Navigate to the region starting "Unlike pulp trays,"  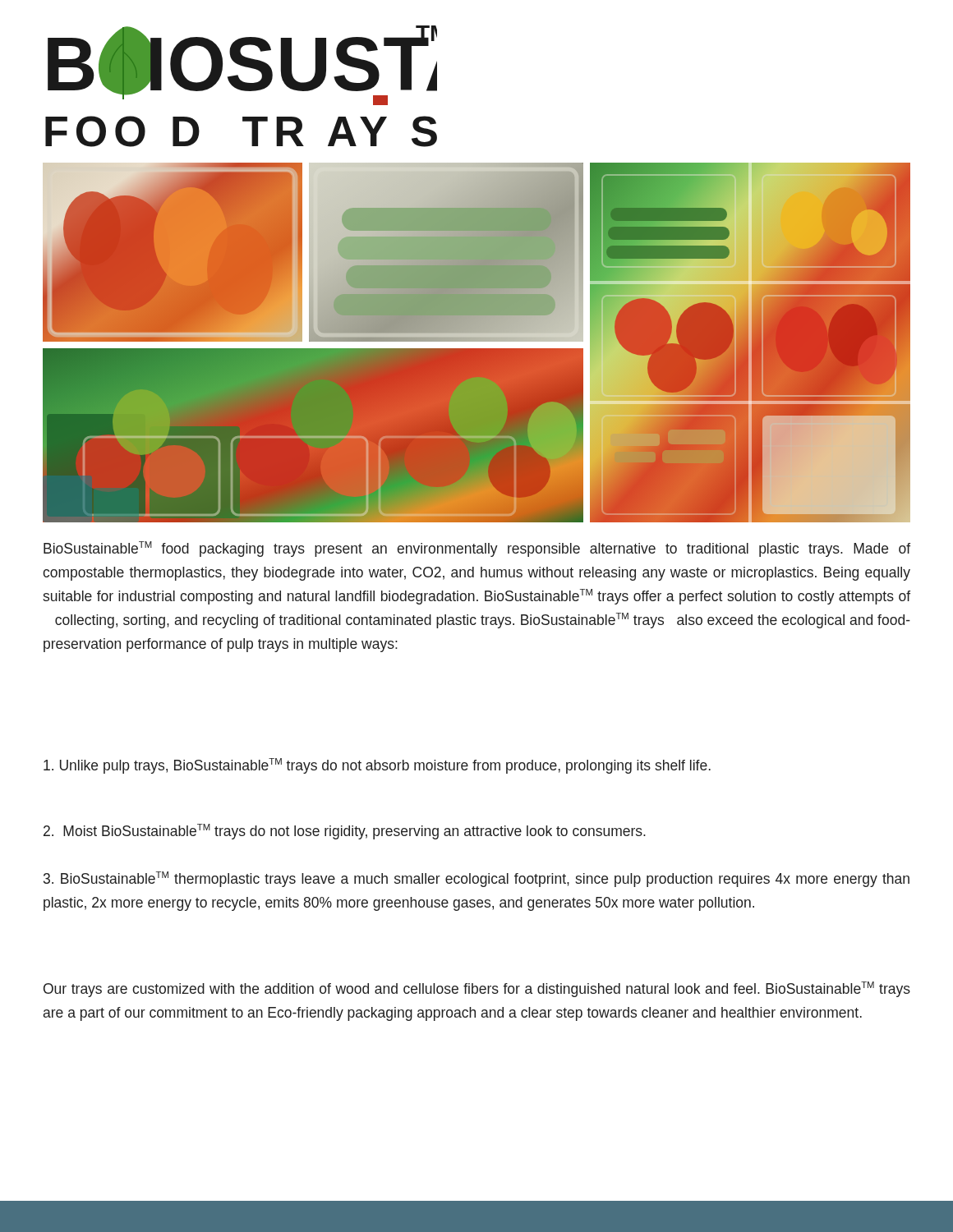(x=476, y=766)
